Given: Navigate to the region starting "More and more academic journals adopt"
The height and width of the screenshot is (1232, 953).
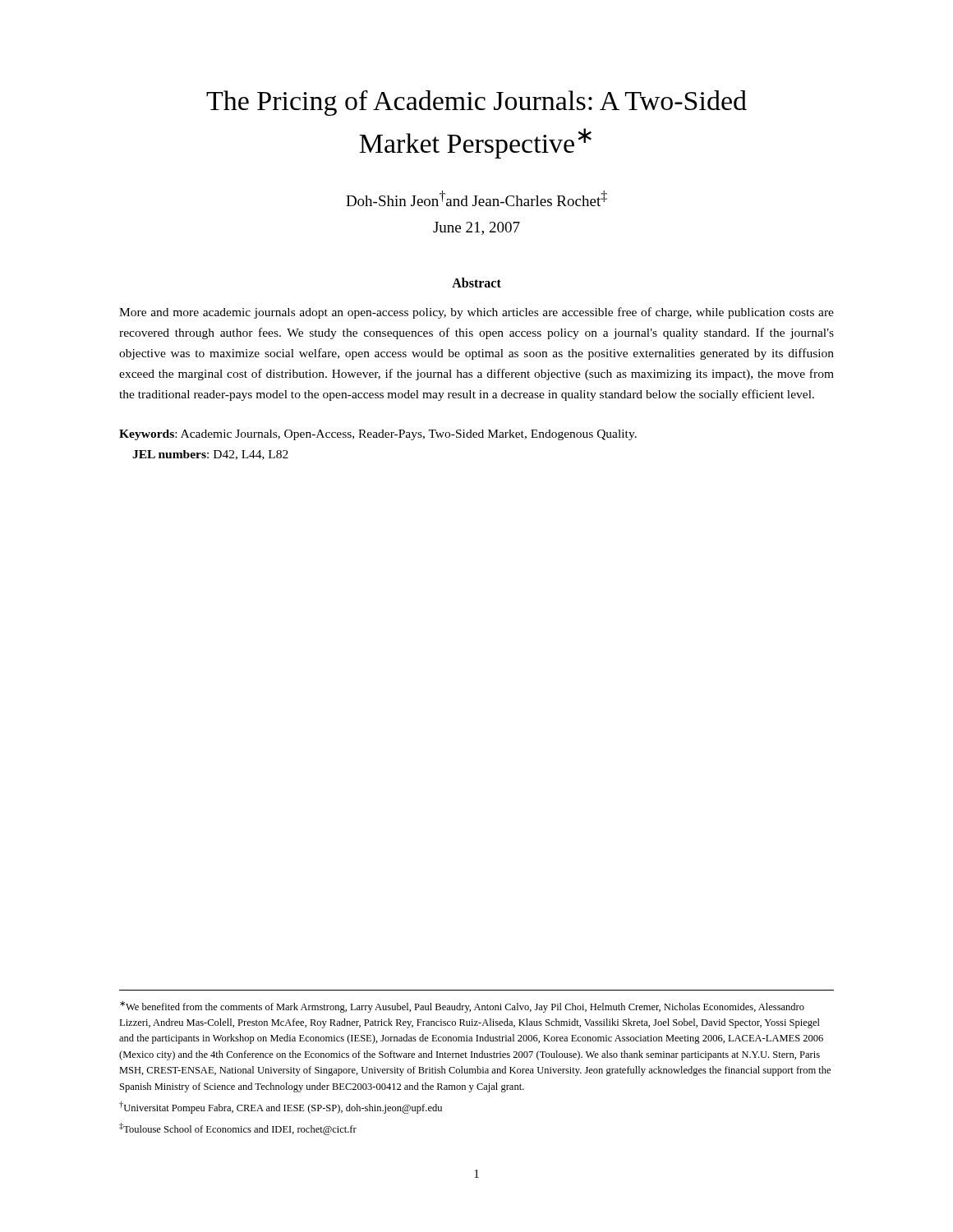Looking at the screenshot, I should tap(476, 353).
